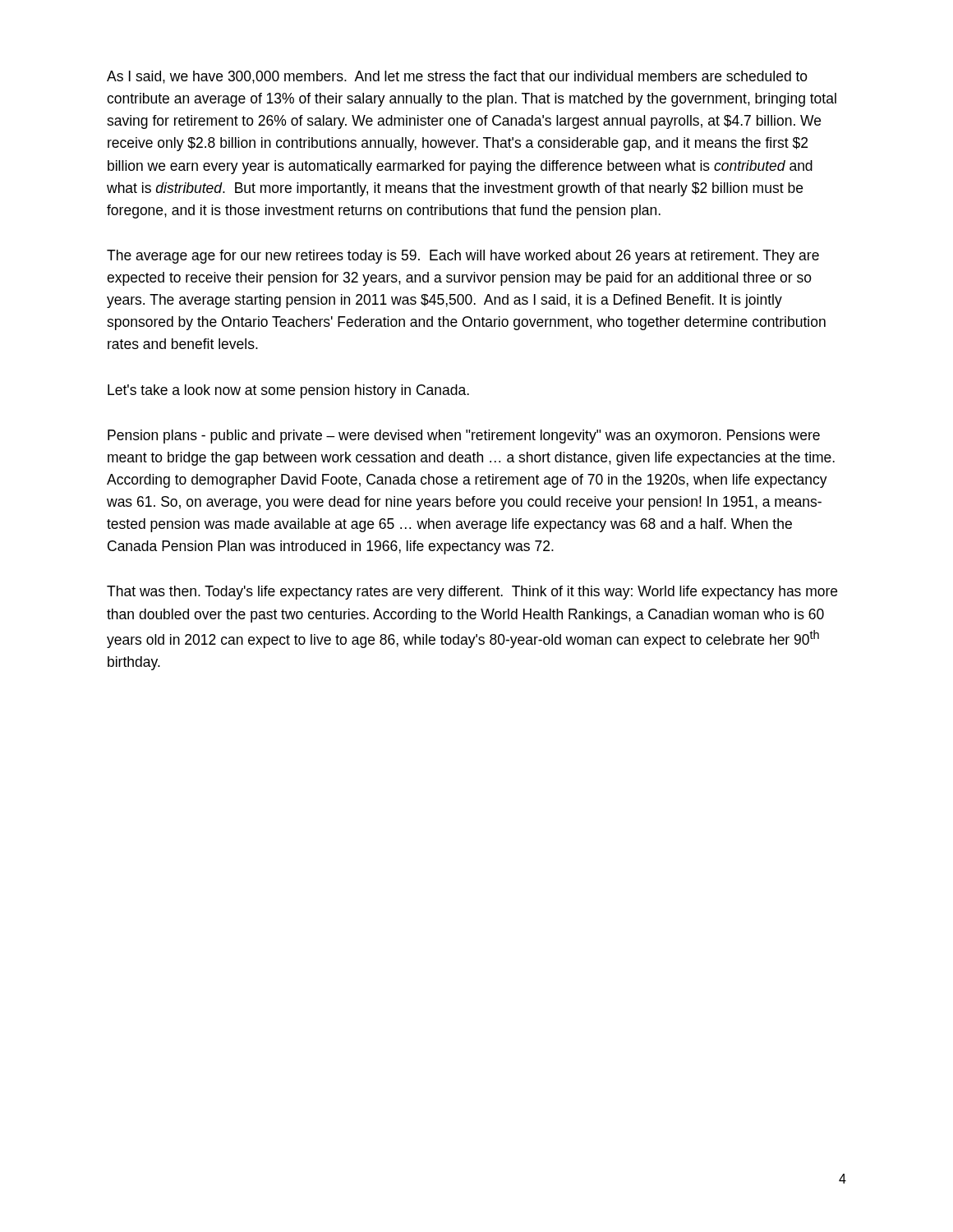Find the text block that says "That was then. Today's life expectancy"
Image resolution: width=953 pixels, height=1232 pixels.
point(472,627)
